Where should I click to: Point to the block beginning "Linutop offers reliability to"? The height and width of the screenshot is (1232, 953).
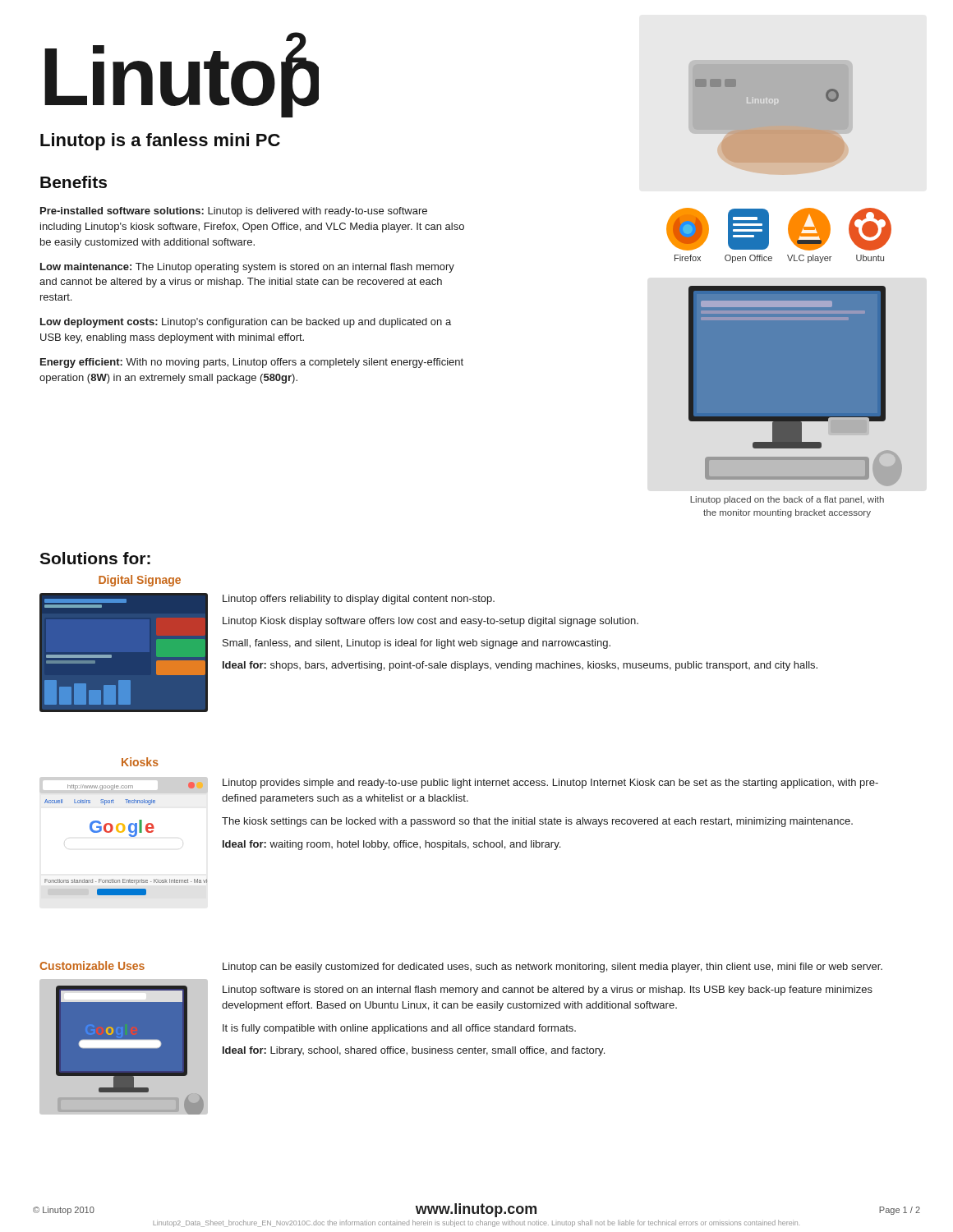559,632
